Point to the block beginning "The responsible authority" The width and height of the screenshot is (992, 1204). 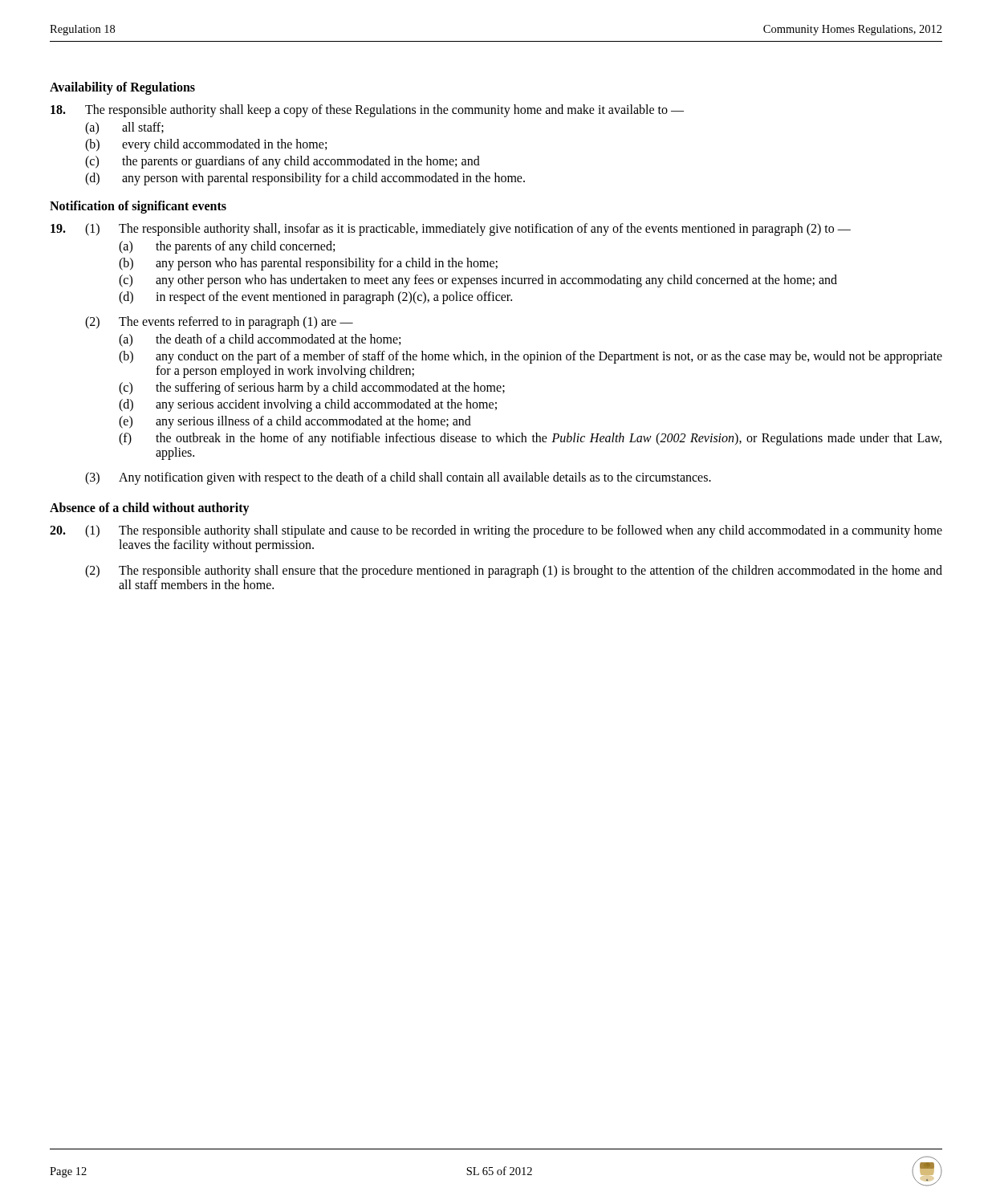pyautogui.click(x=367, y=111)
